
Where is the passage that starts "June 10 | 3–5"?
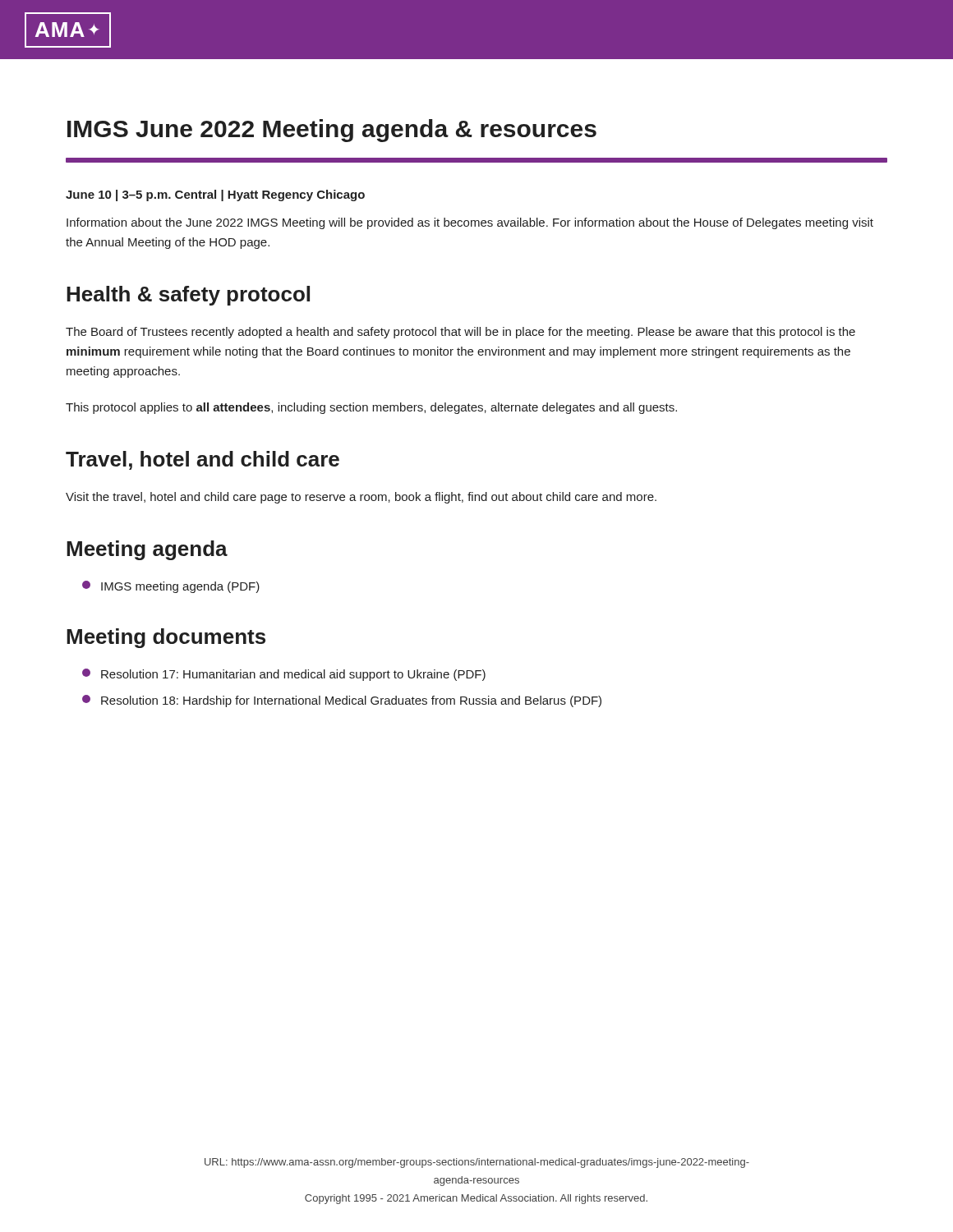215,195
